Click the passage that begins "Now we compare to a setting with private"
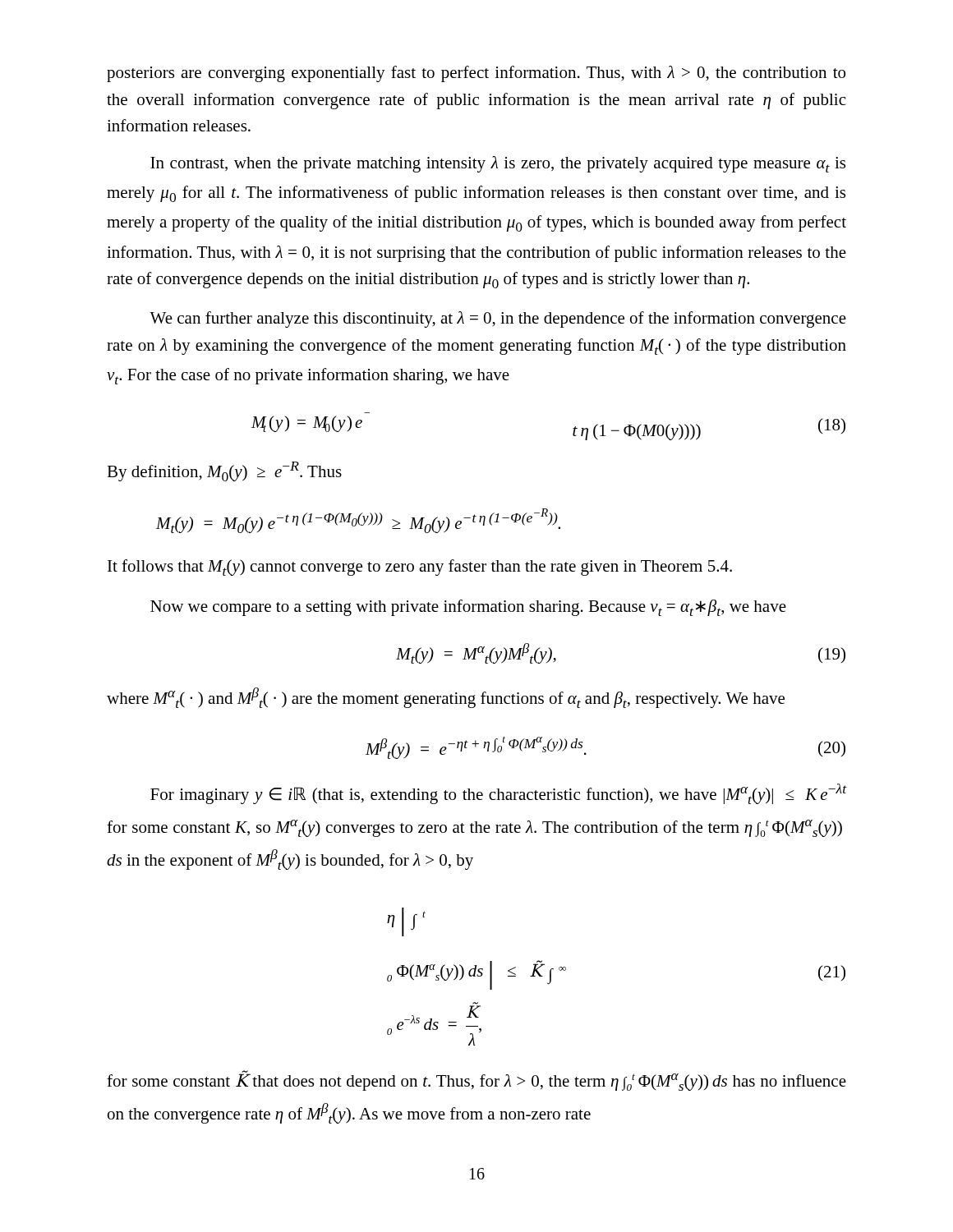 476,607
